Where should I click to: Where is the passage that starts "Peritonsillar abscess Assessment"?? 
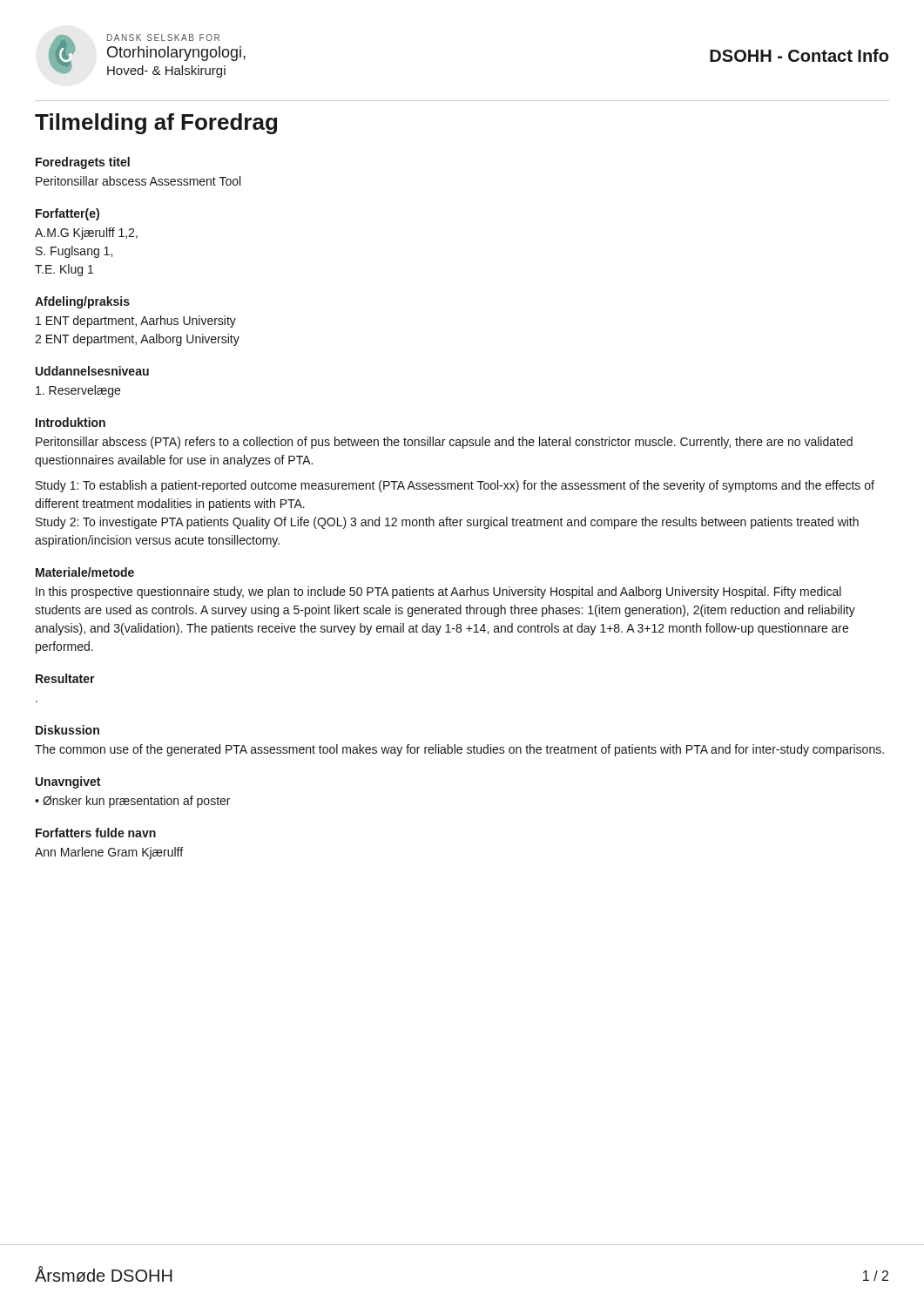[x=138, y=181]
